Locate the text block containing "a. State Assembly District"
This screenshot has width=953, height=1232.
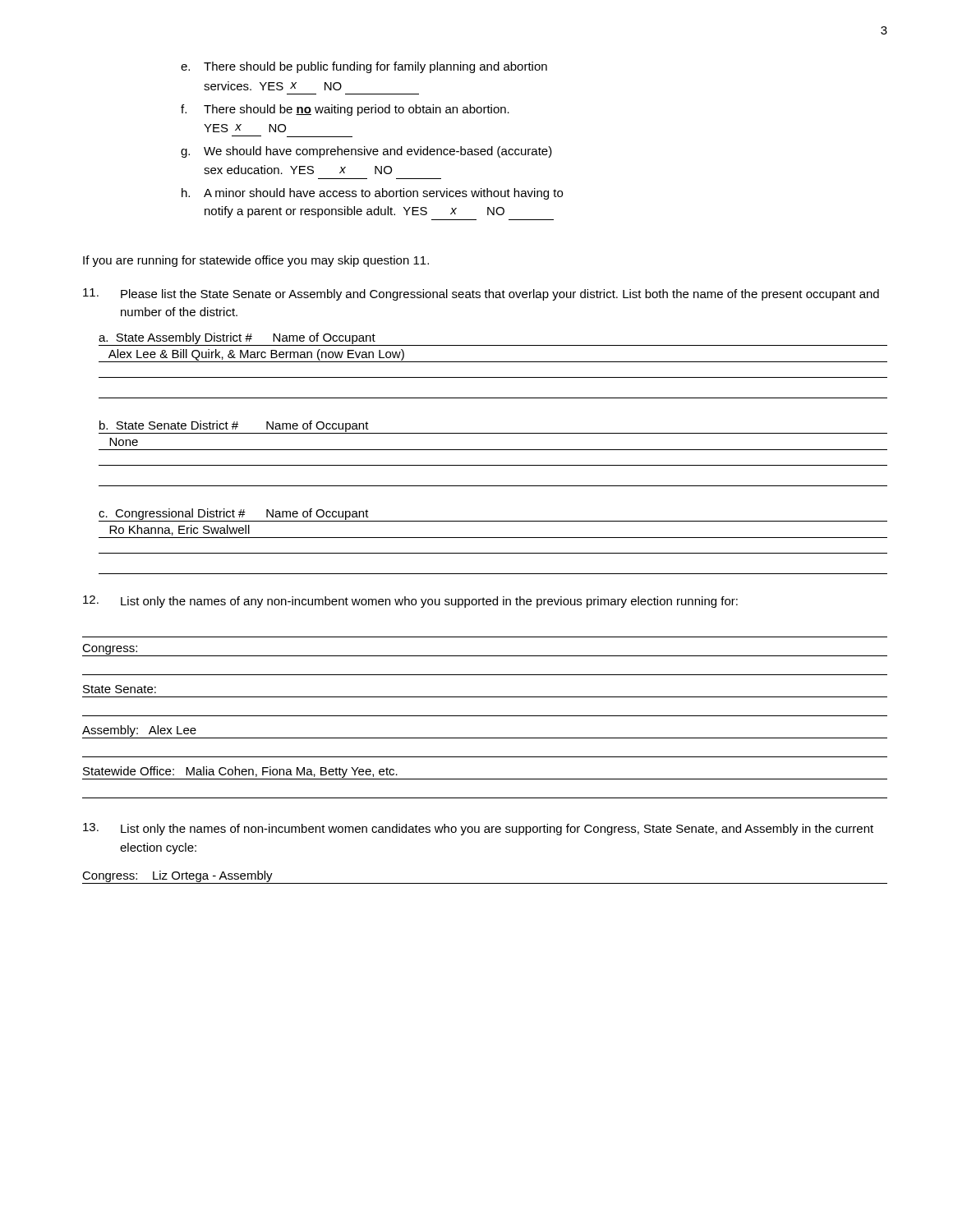[493, 364]
